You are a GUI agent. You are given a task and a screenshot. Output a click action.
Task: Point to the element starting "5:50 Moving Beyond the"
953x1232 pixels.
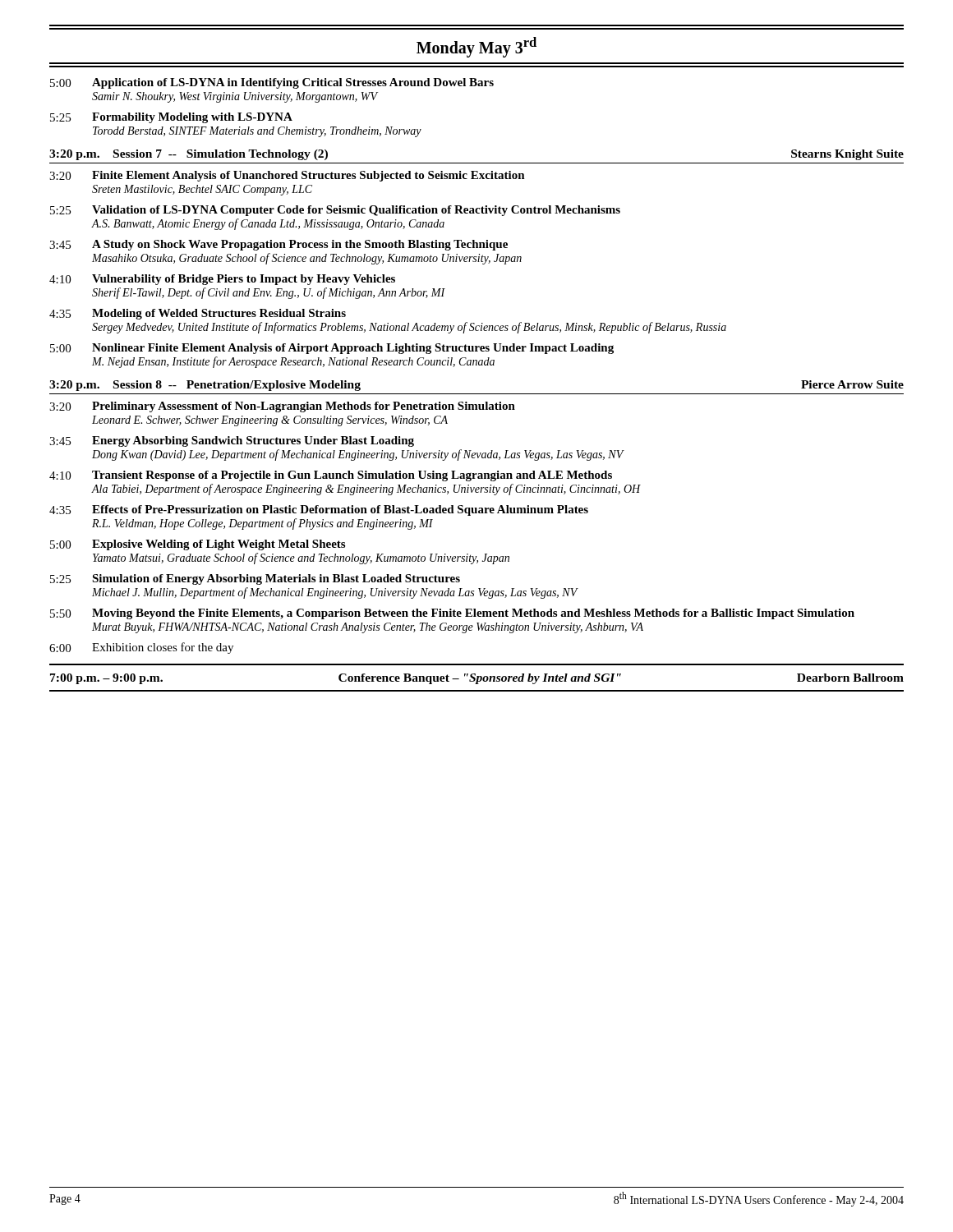476,620
